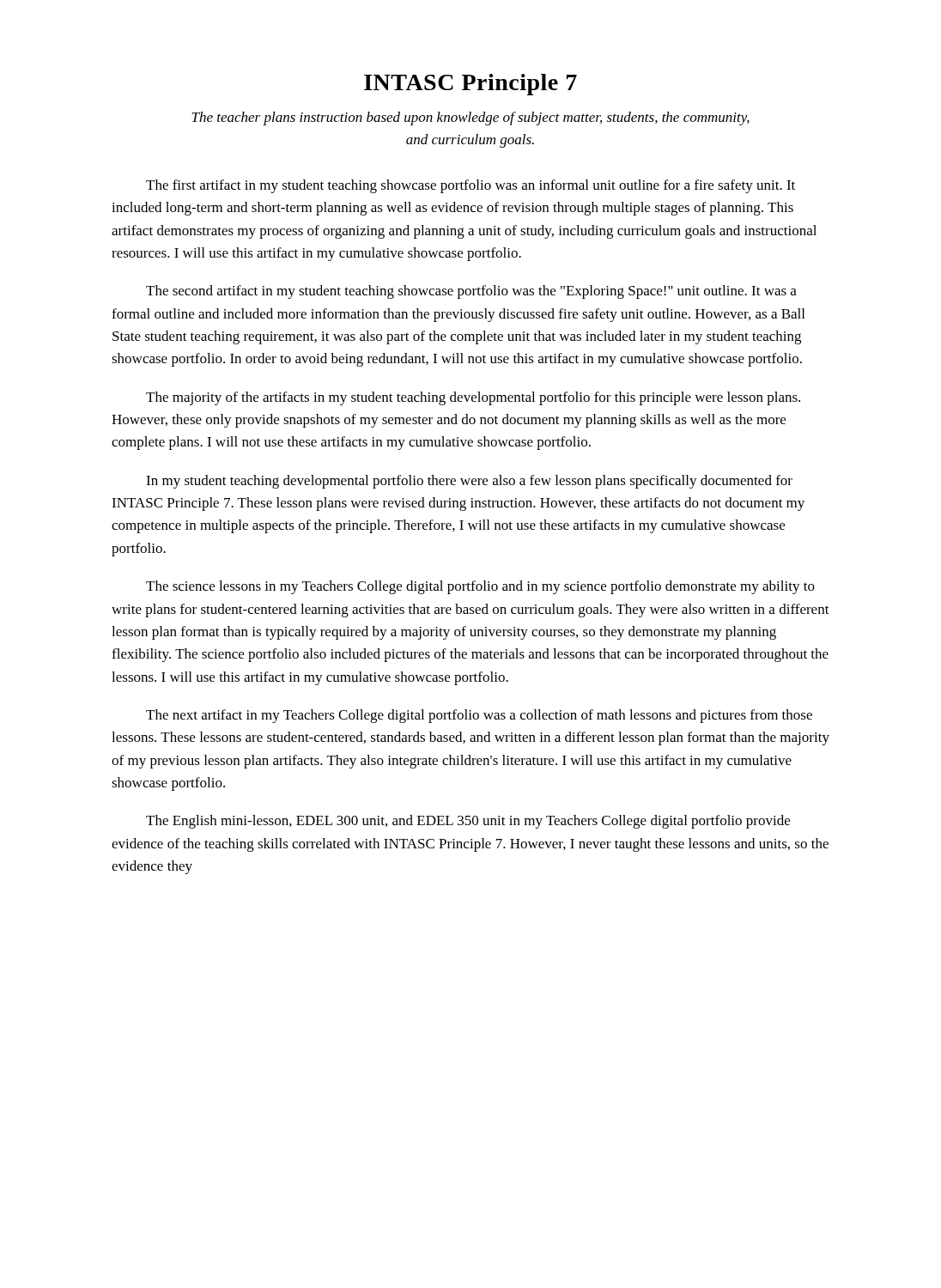Find the section header on this page that starts "The teacher plans instruction based upon knowledge"
The width and height of the screenshot is (941, 1288).
[470, 128]
